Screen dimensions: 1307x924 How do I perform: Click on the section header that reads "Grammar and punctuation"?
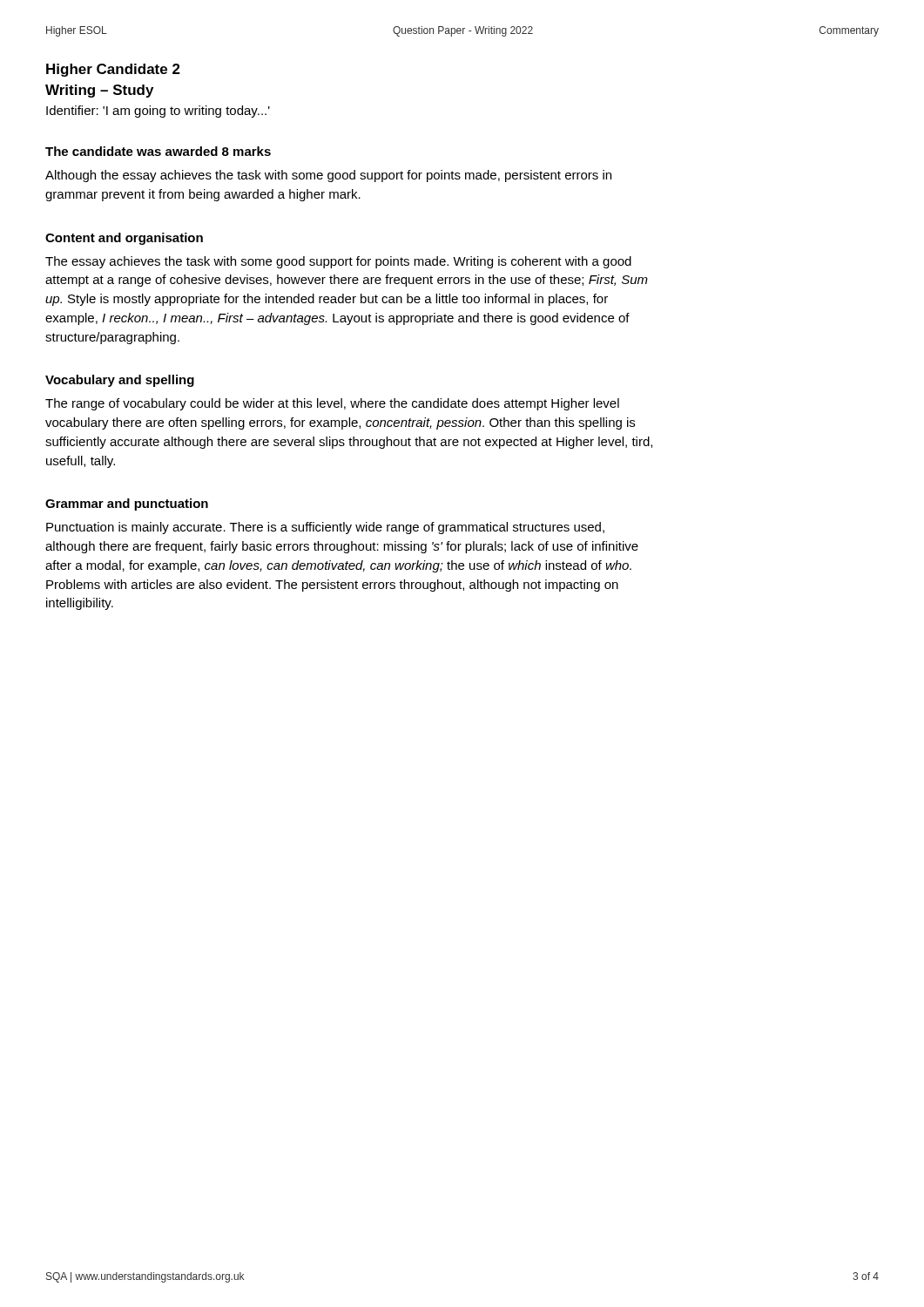pyautogui.click(x=127, y=503)
